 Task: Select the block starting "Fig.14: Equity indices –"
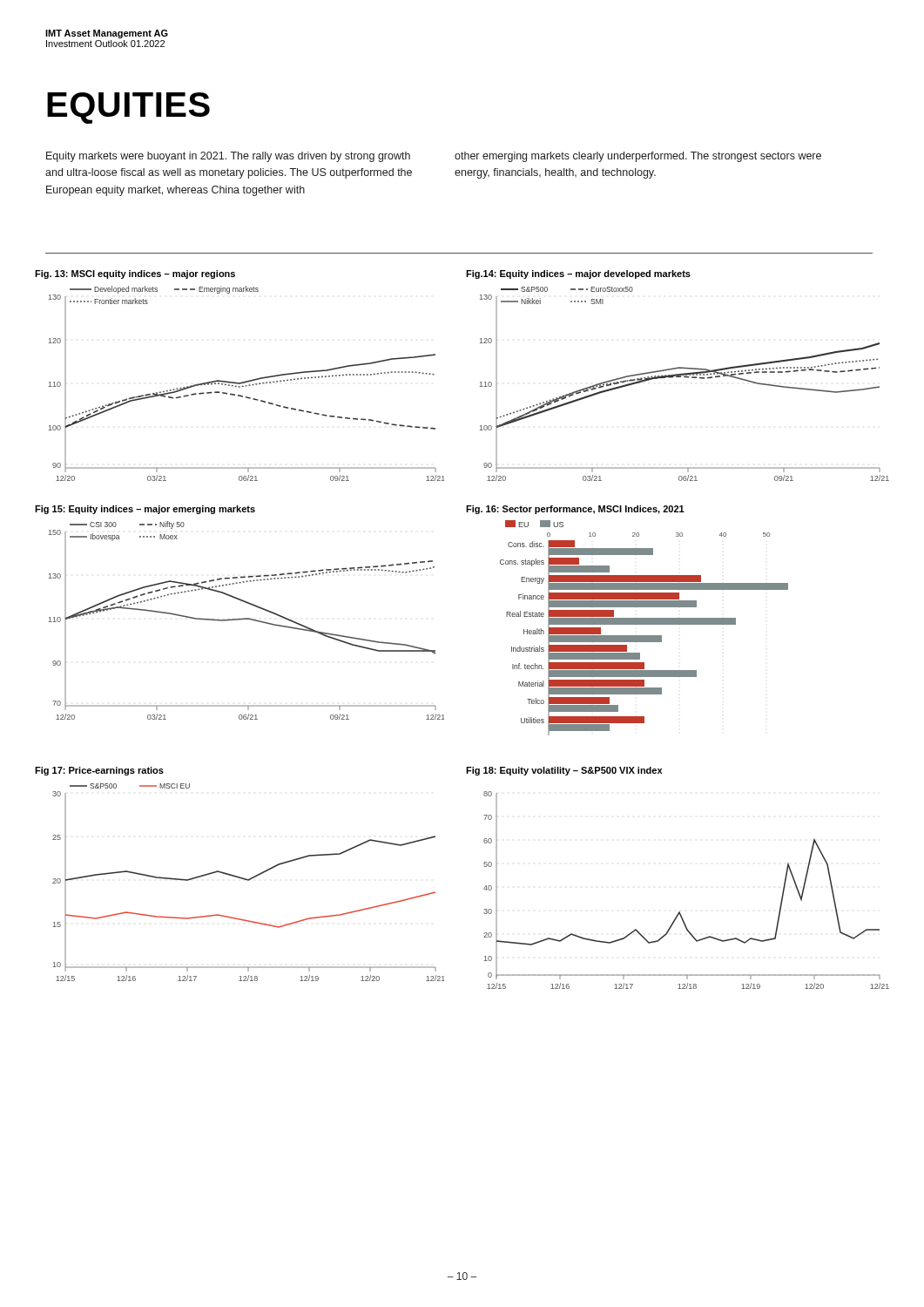(x=578, y=274)
